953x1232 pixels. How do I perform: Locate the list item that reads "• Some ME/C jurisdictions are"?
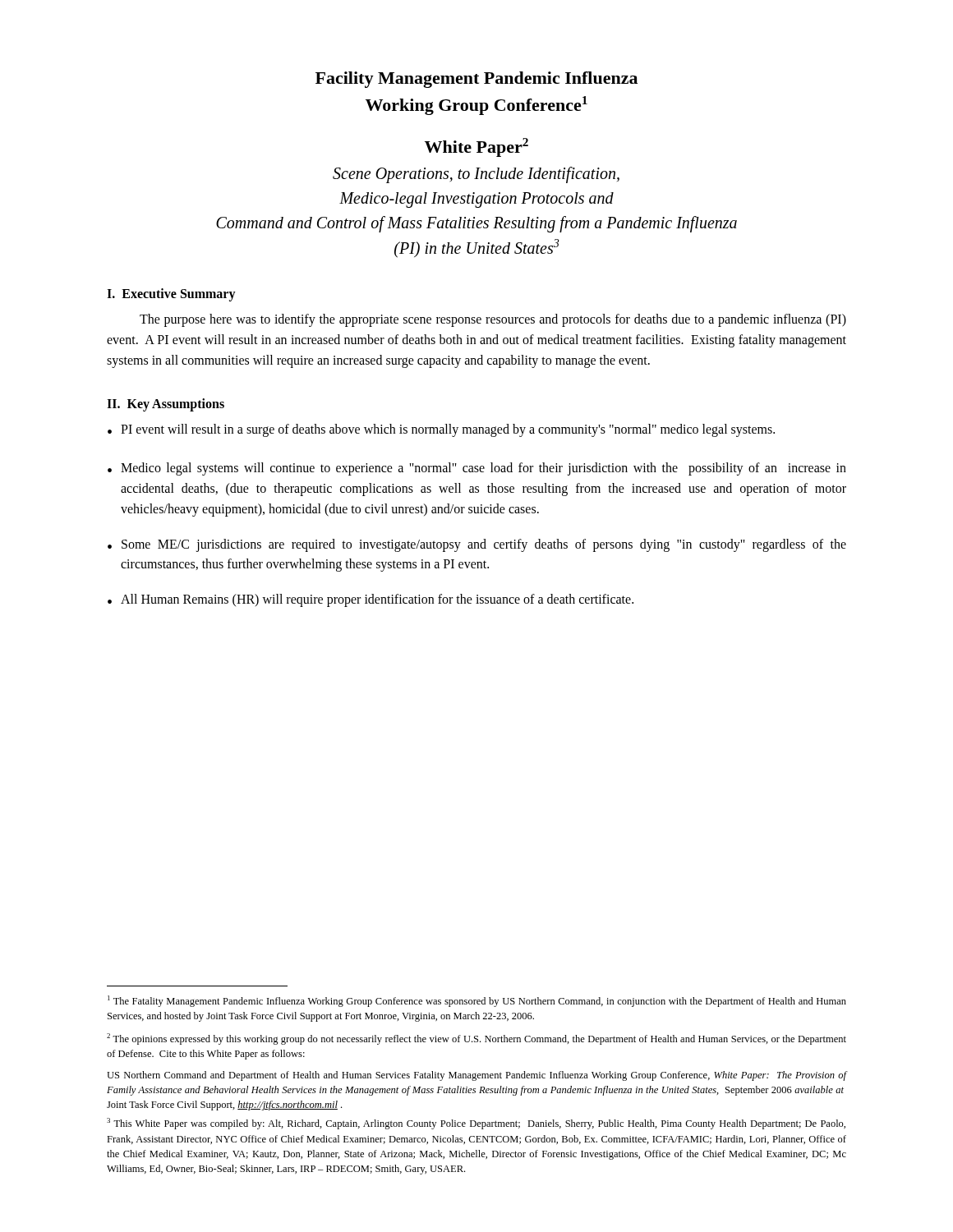click(476, 555)
